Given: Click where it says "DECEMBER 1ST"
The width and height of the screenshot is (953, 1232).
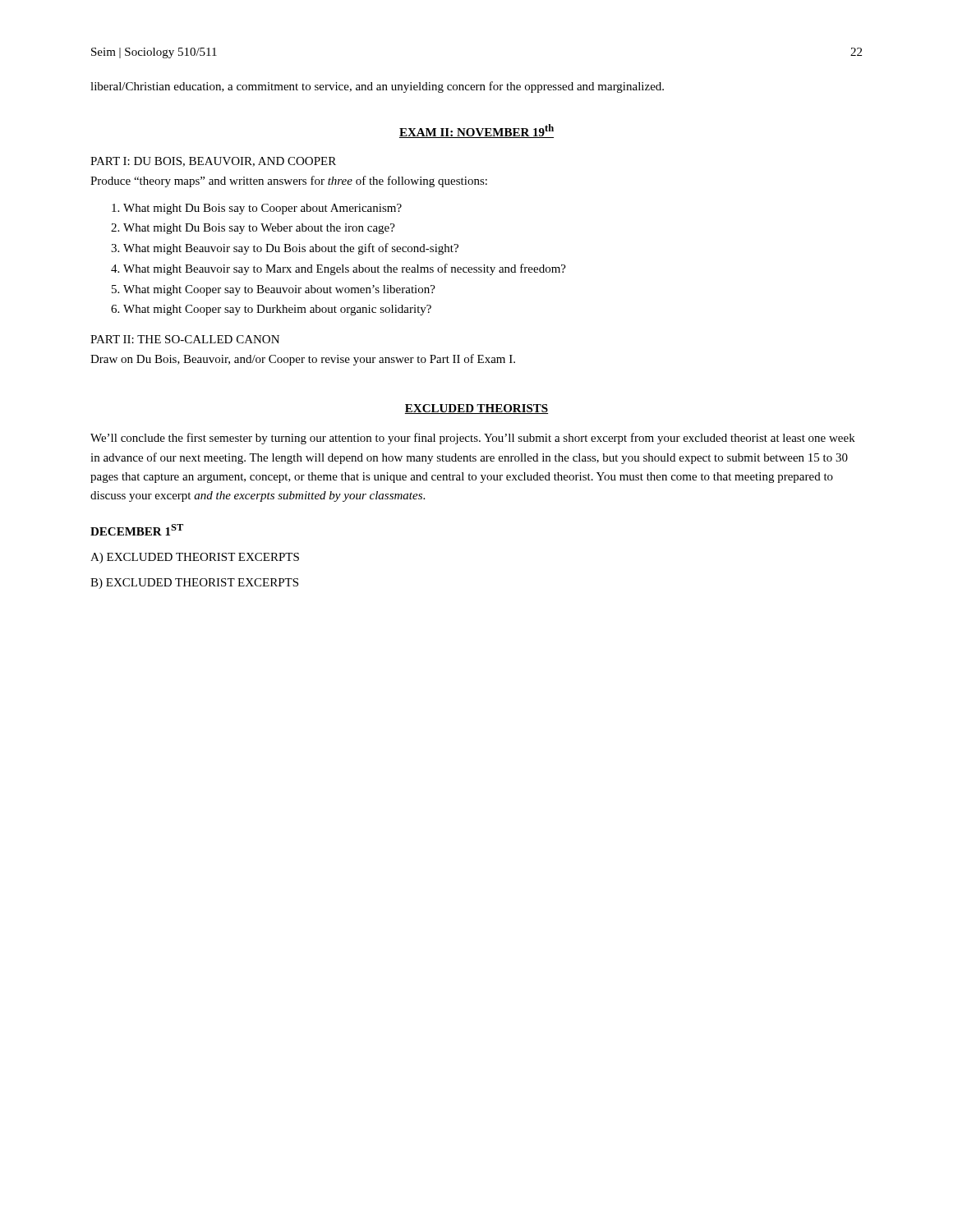Looking at the screenshot, I should pyautogui.click(x=137, y=530).
